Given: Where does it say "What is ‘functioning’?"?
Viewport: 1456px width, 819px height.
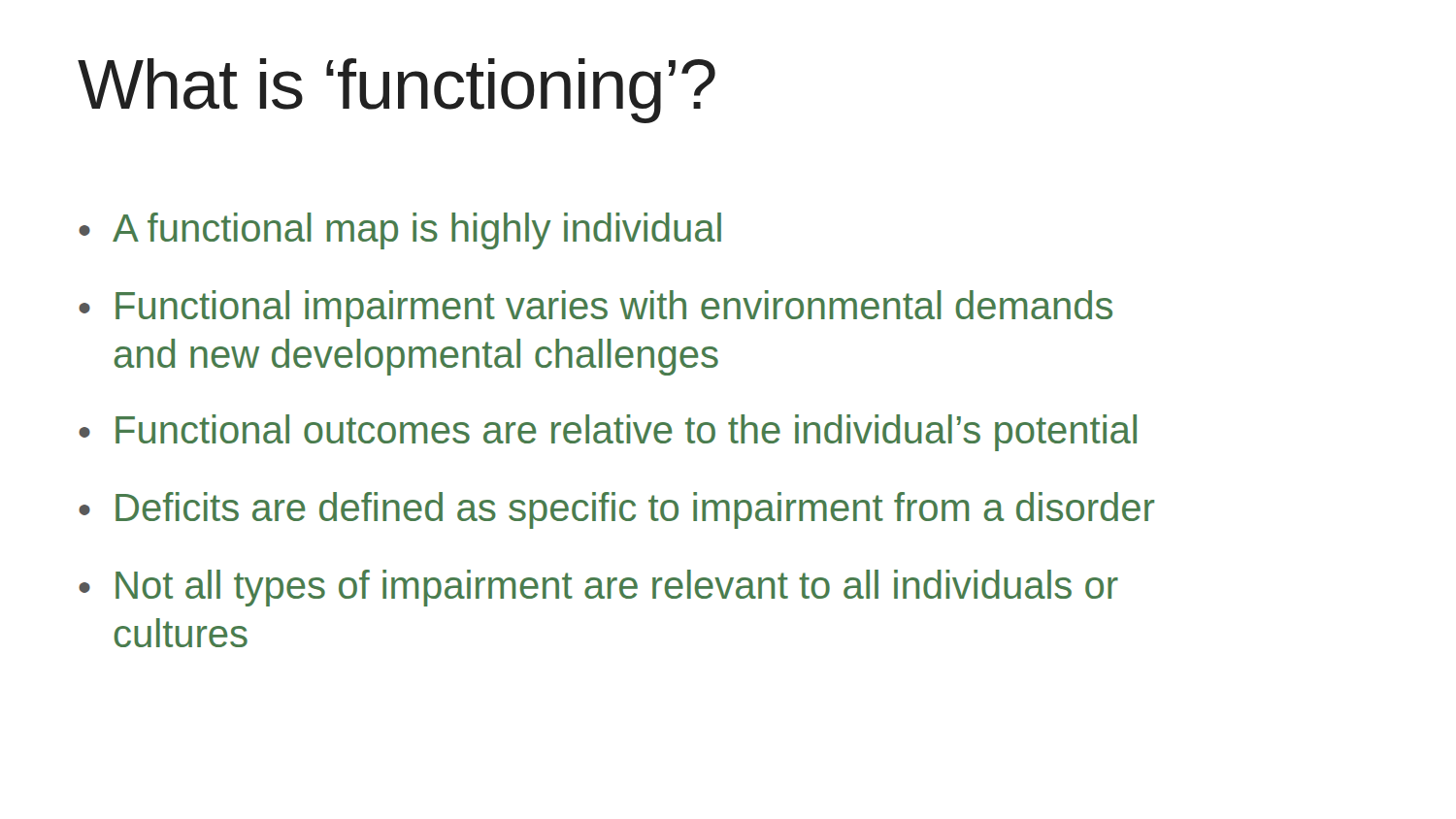Looking at the screenshot, I should coord(728,85).
